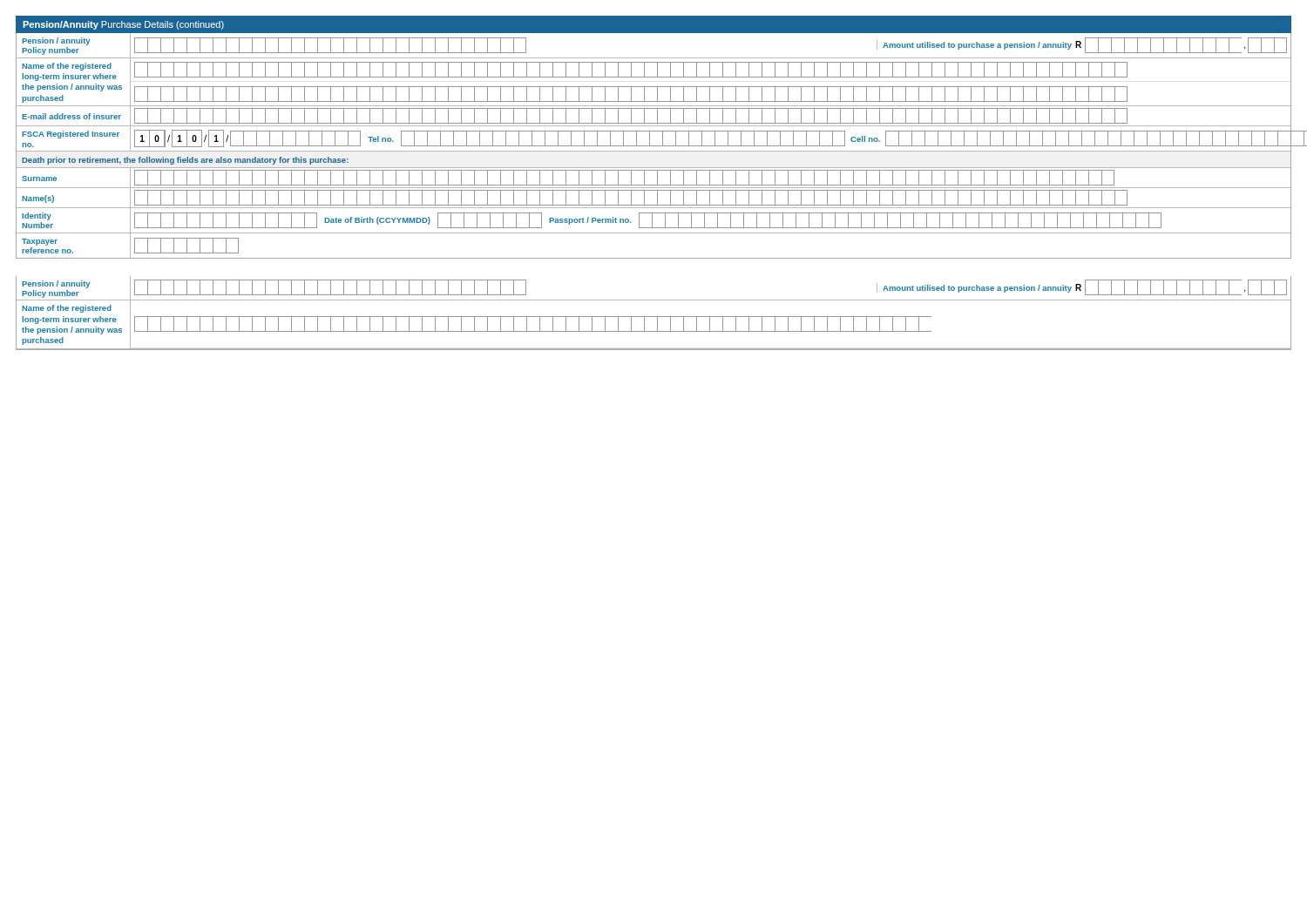Screen dimensions: 924x1307
Task: Select the block starting "Pension/Annuity Purchase Details (continued)"
Action: [123, 24]
